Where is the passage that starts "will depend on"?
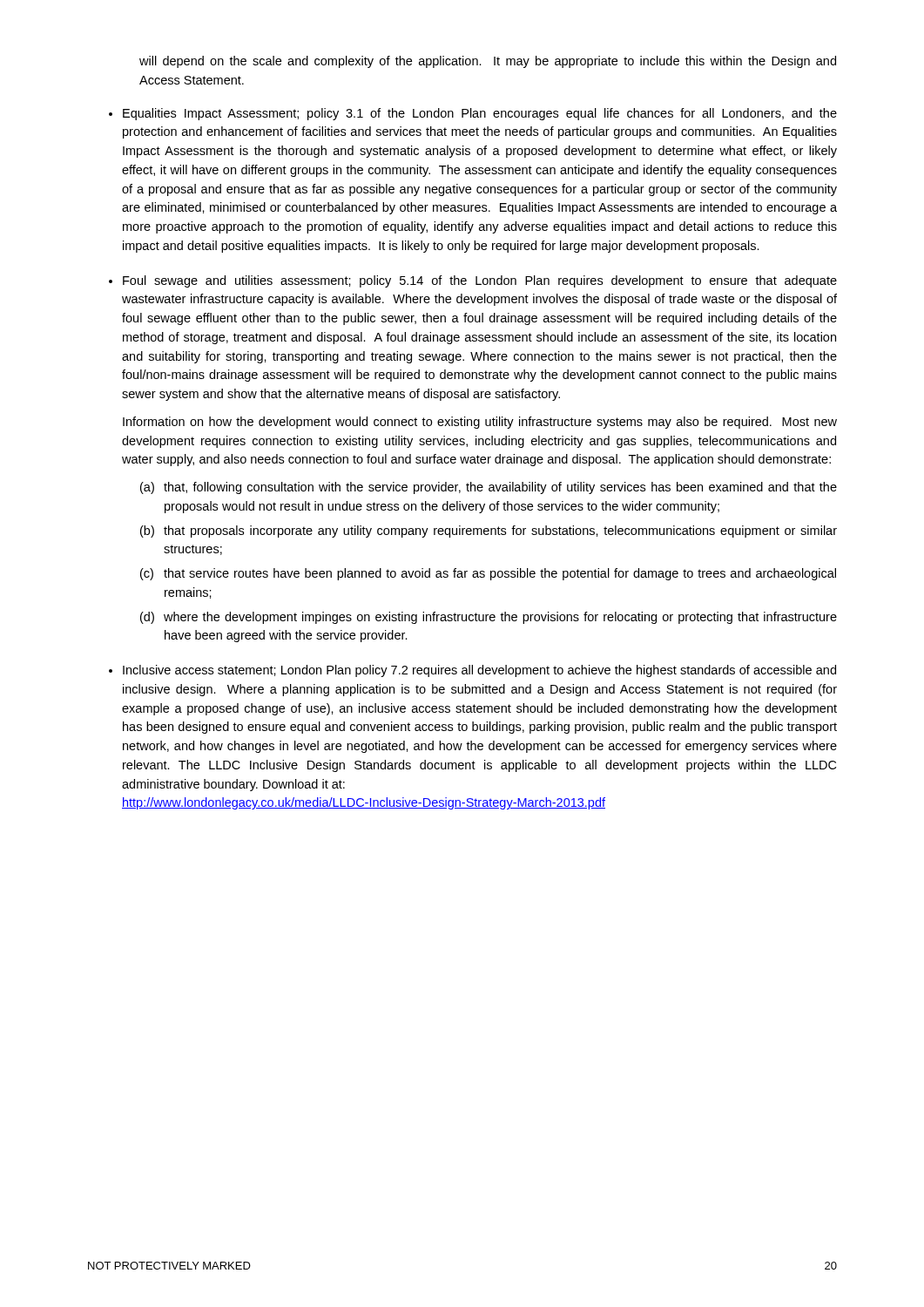This screenshot has height=1307, width=924. [488, 70]
